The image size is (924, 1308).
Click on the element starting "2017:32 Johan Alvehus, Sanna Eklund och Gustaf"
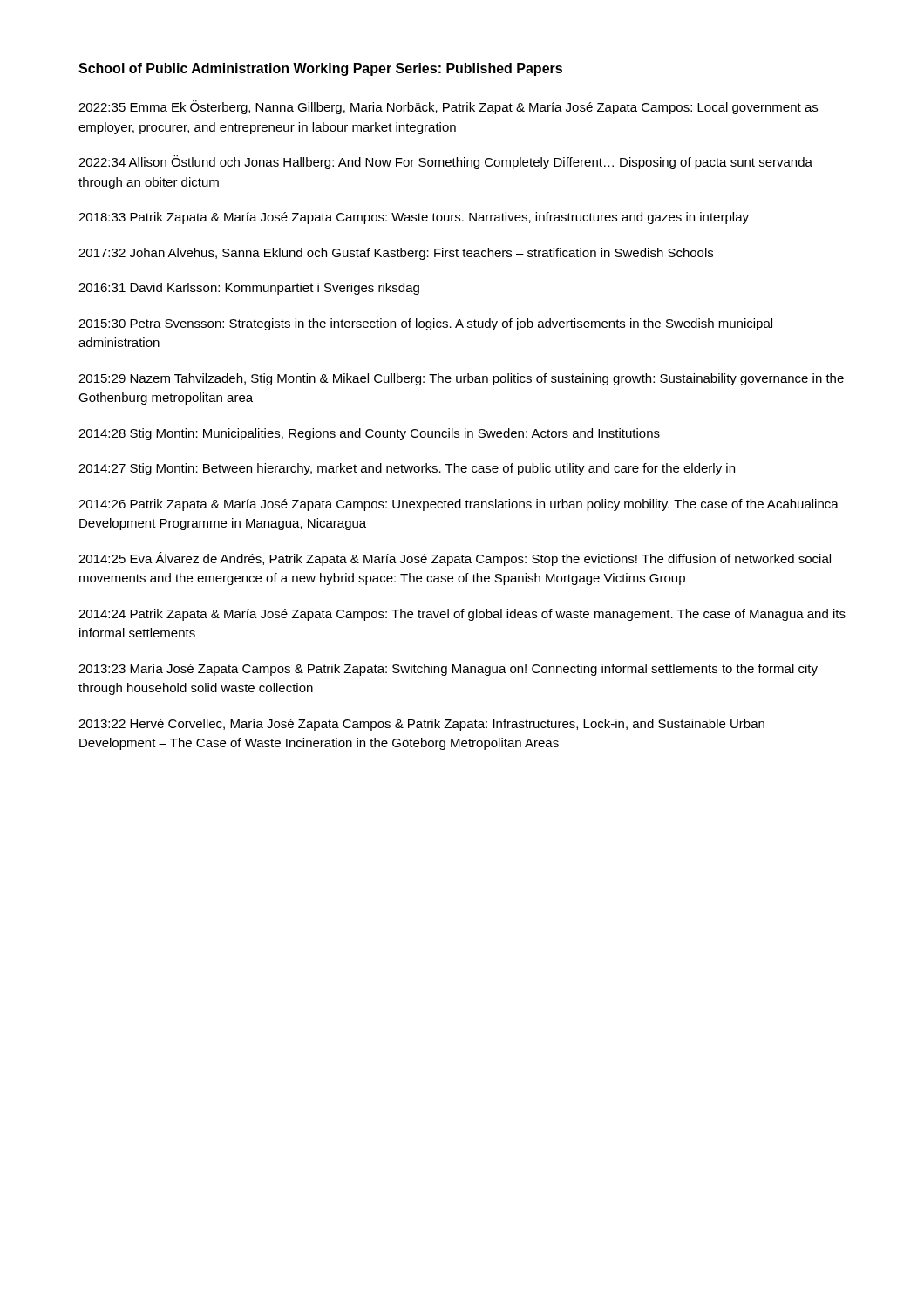coord(396,252)
